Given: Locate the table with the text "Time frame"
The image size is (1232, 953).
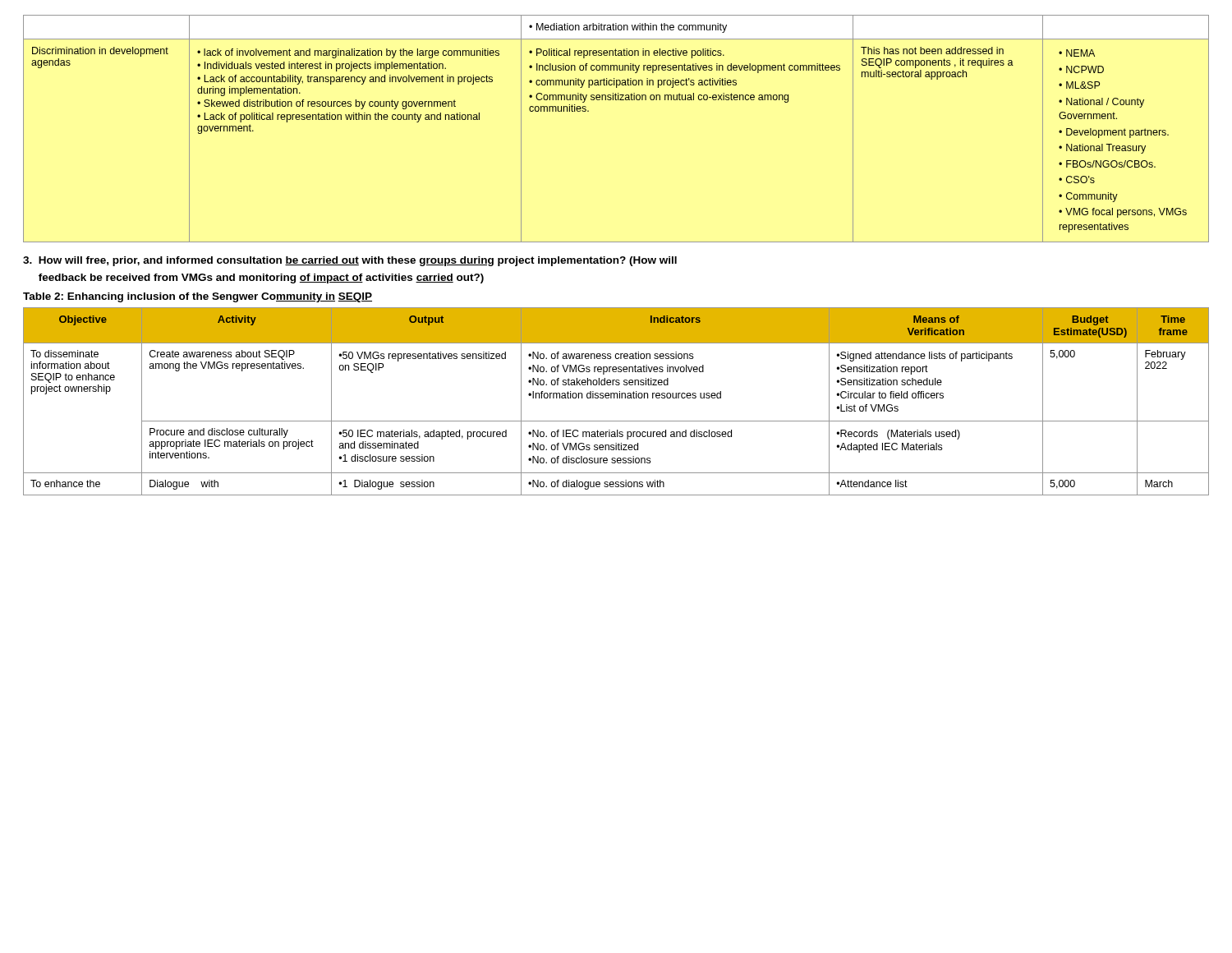Looking at the screenshot, I should (616, 401).
